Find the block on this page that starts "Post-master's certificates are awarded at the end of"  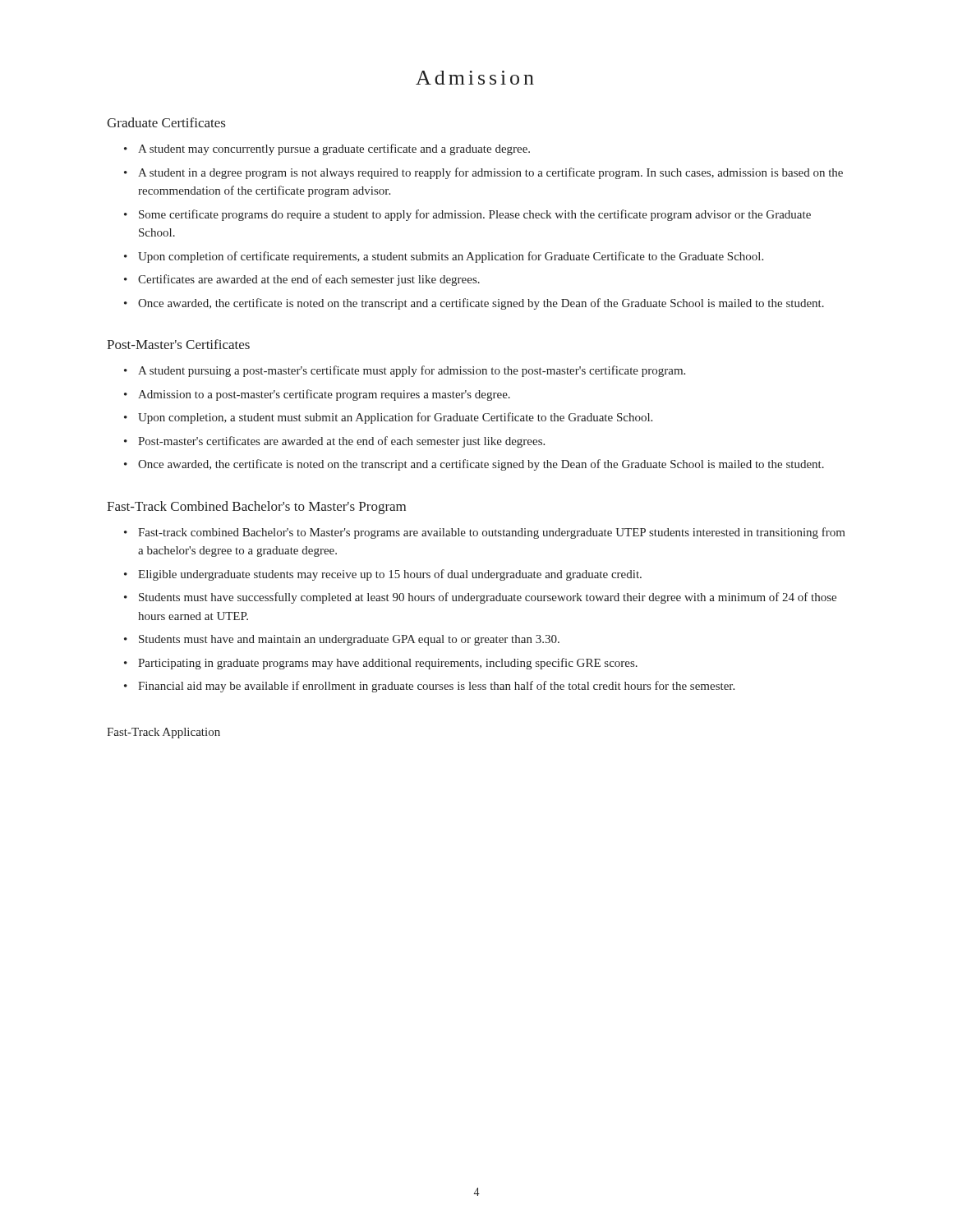point(342,441)
